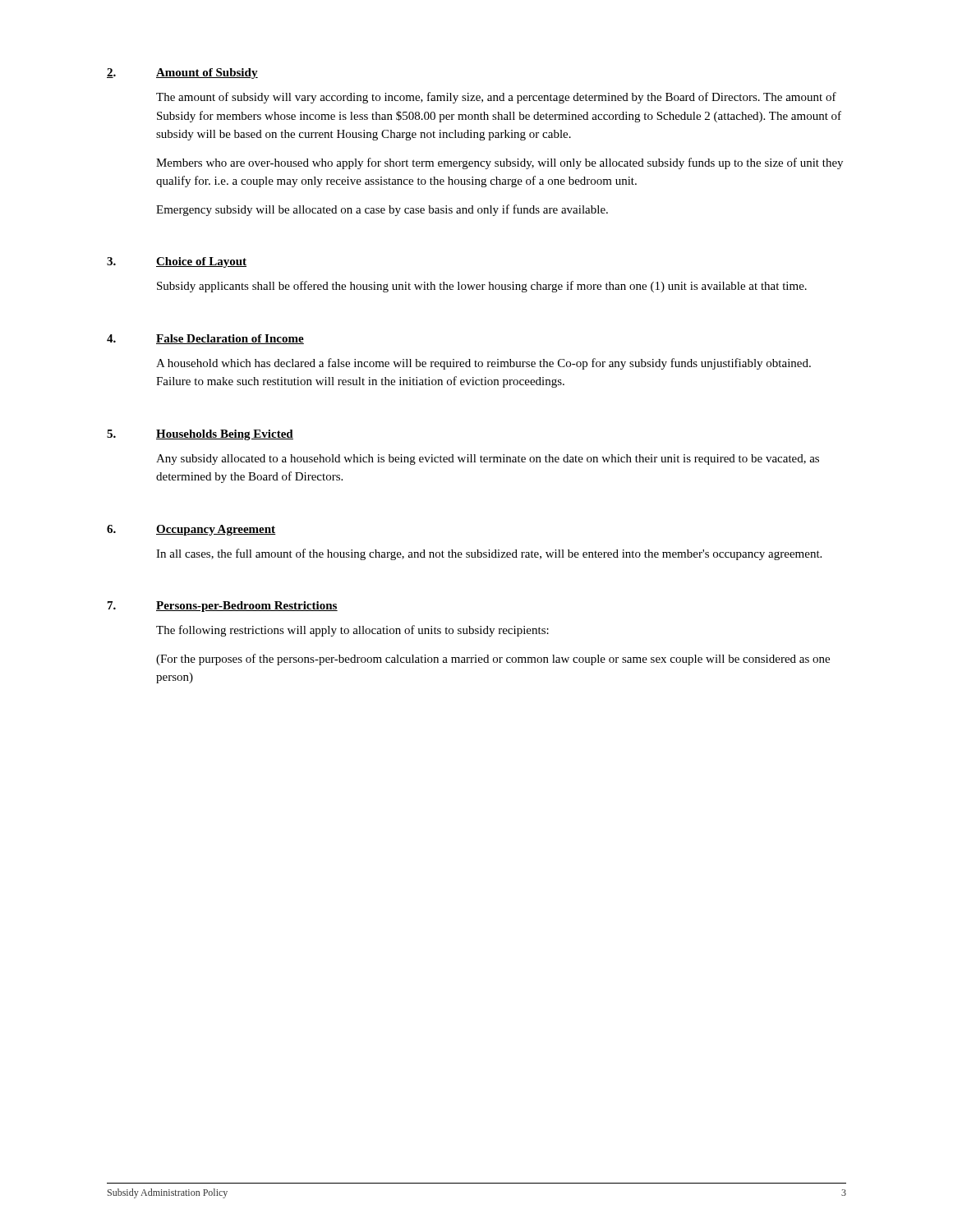Click on the text block starting "The amount of subsidy"
The width and height of the screenshot is (953, 1232).
tap(499, 115)
